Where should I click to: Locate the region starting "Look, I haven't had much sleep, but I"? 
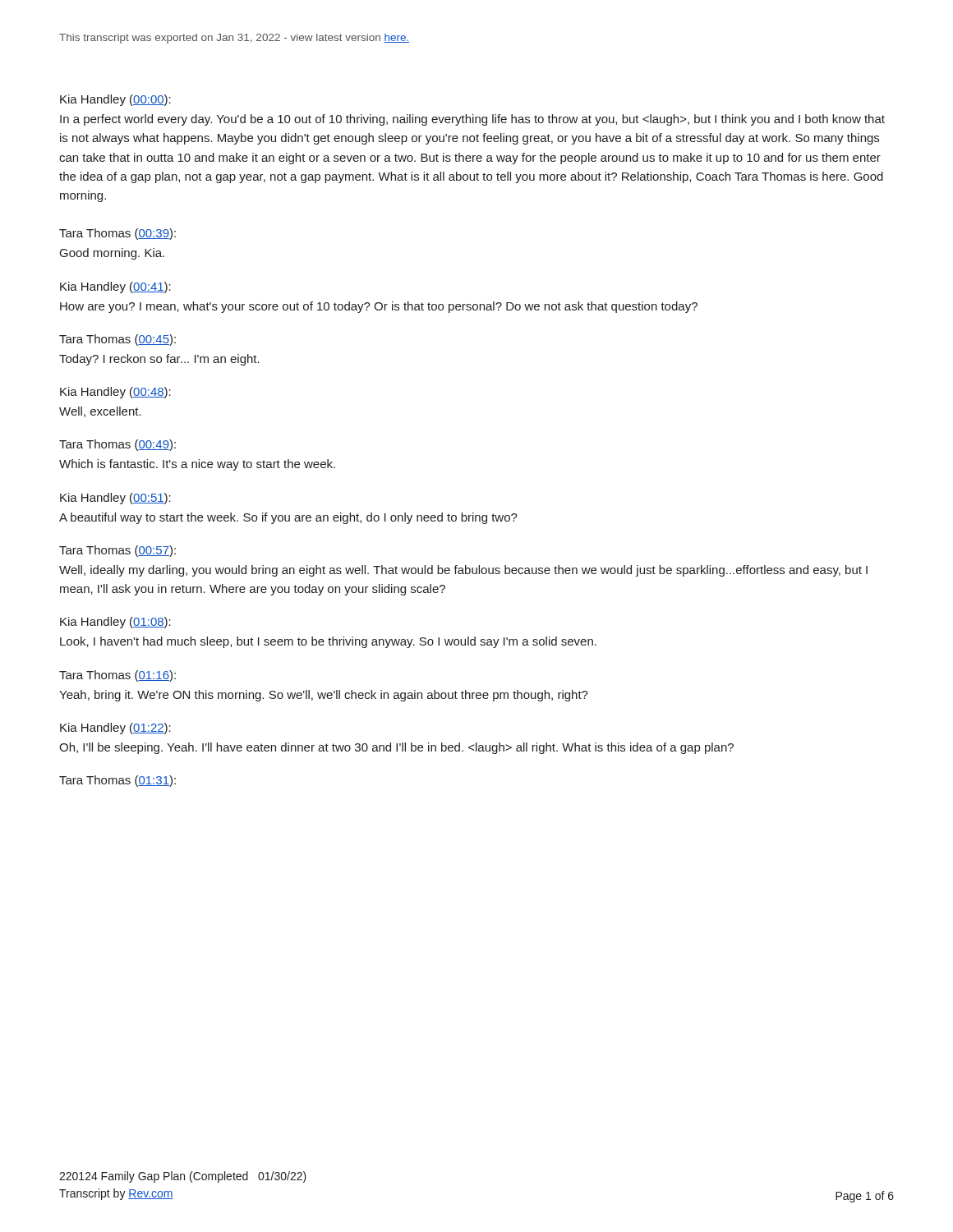328,641
